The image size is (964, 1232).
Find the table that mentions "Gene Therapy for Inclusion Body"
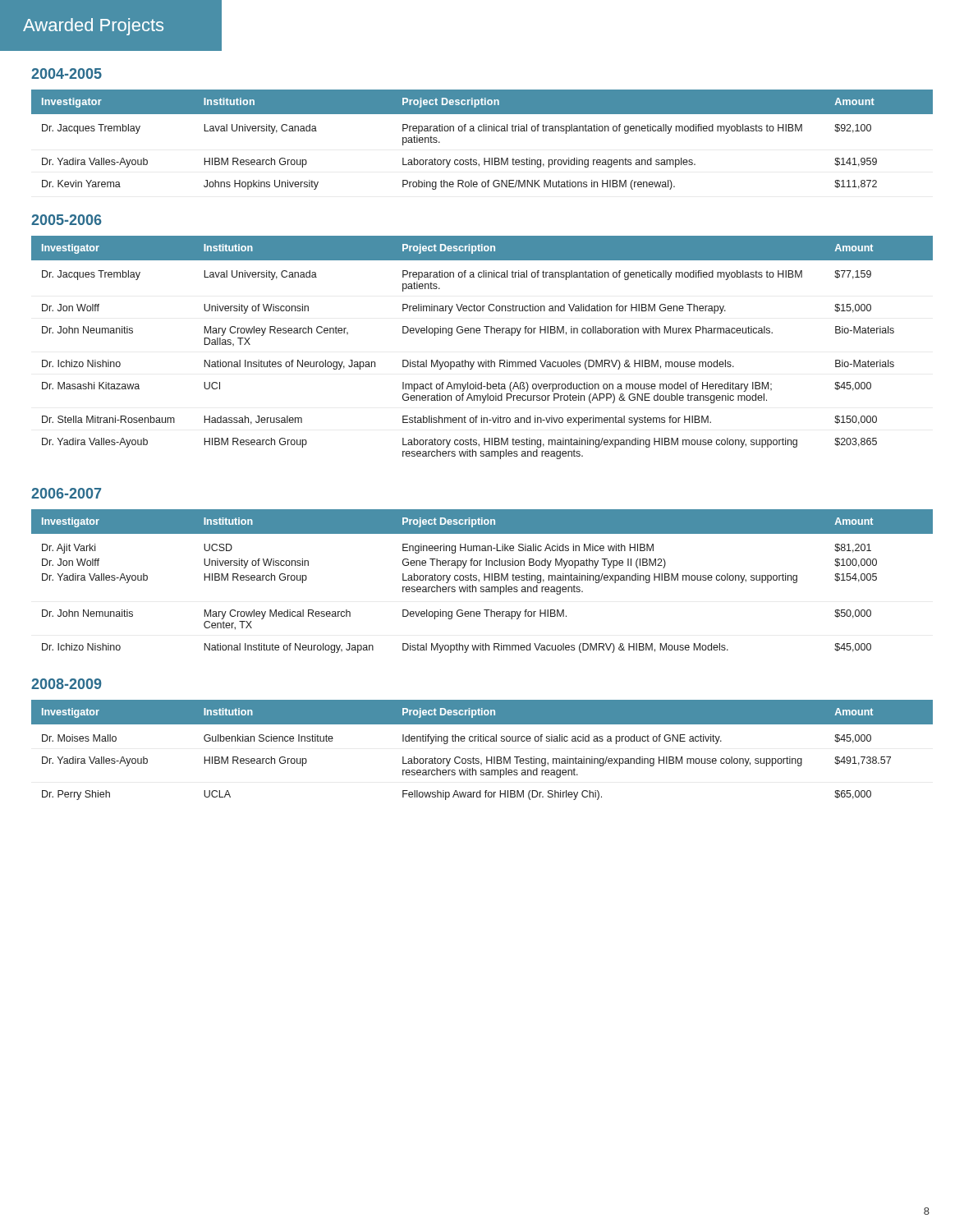click(x=482, y=585)
